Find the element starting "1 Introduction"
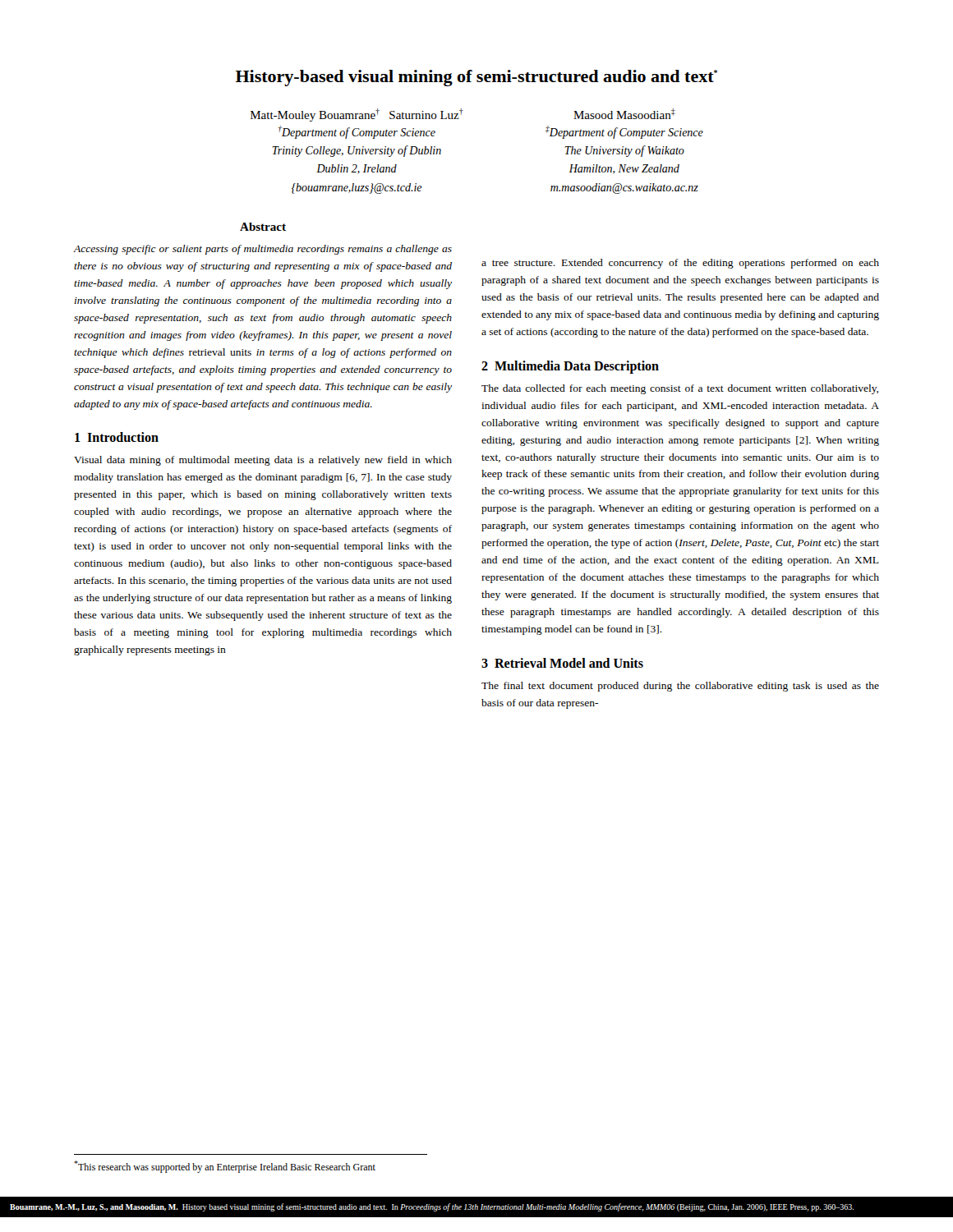Viewport: 953px width, 1232px height. click(x=116, y=438)
